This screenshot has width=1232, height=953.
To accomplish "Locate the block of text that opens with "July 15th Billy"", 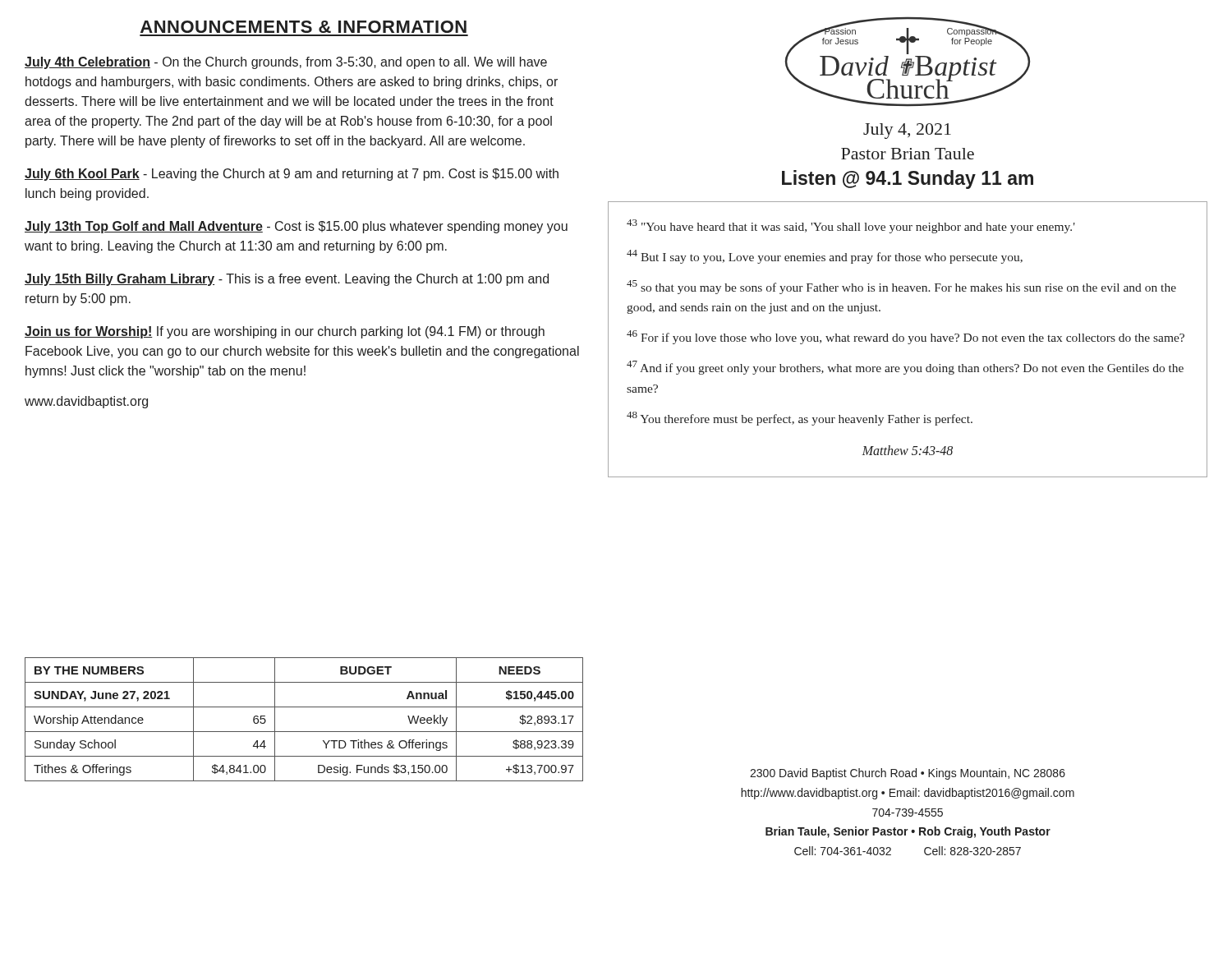I will pos(287,289).
